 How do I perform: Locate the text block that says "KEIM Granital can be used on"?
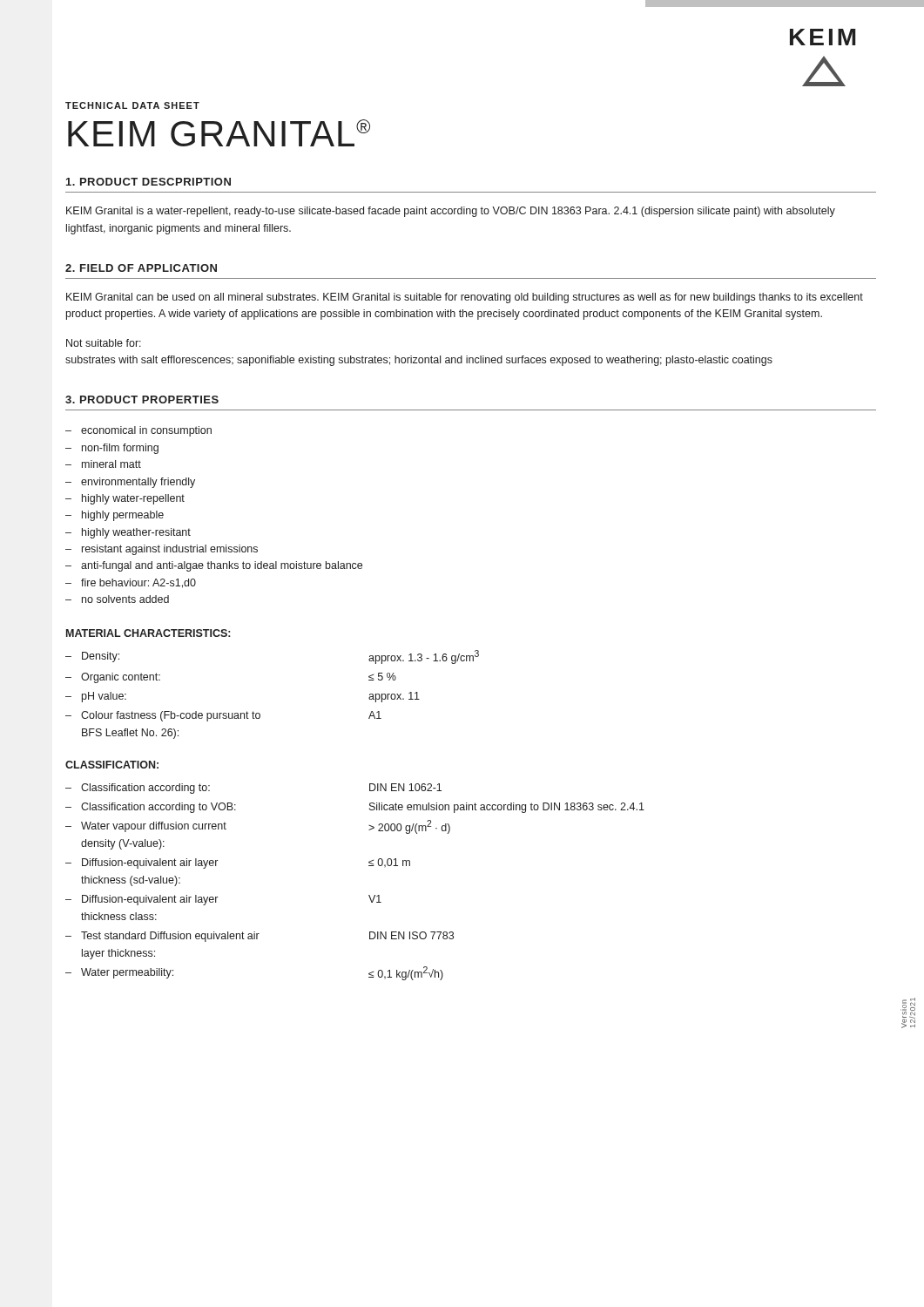(x=464, y=306)
